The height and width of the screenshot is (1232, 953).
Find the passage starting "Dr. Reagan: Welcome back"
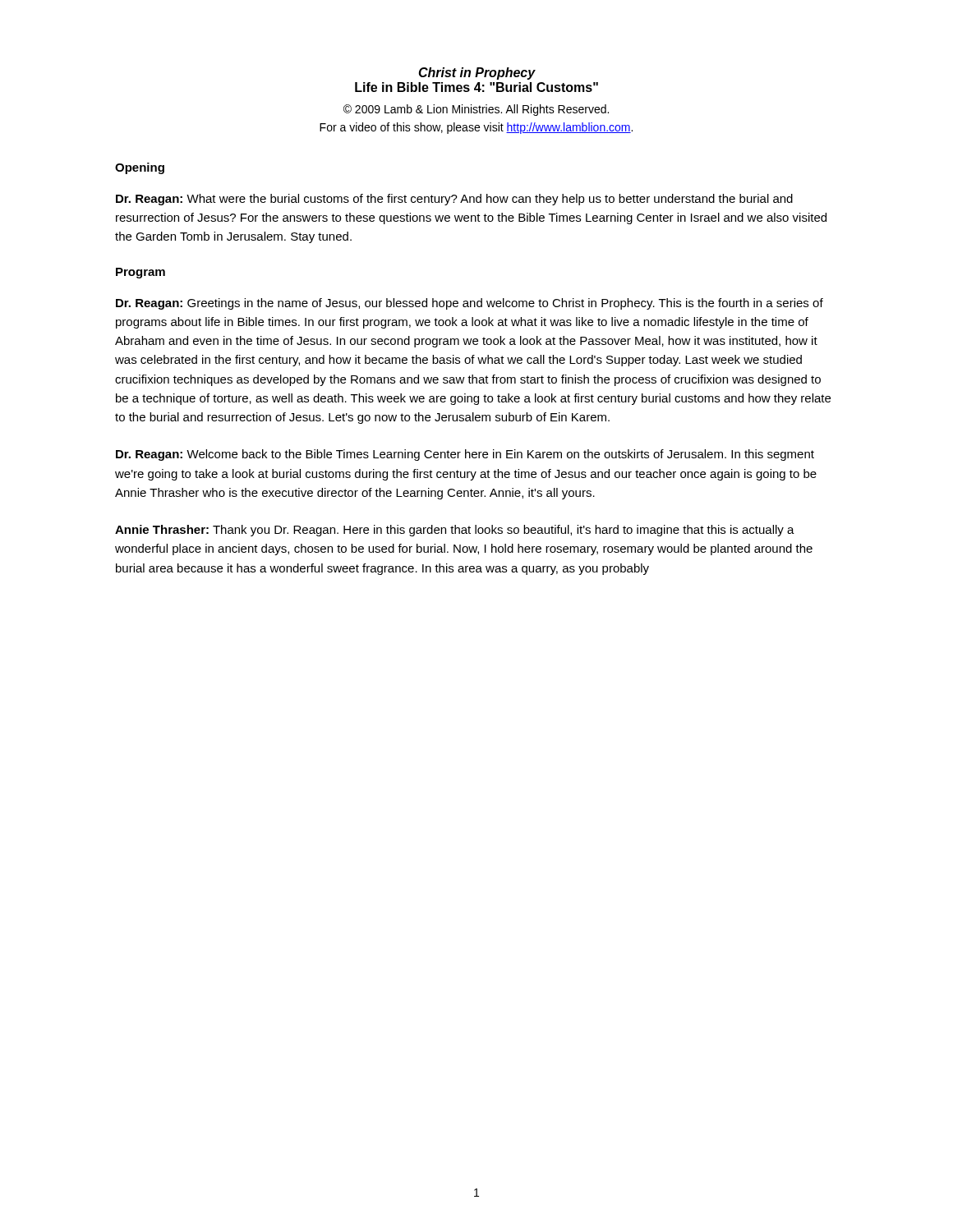[x=466, y=473]
